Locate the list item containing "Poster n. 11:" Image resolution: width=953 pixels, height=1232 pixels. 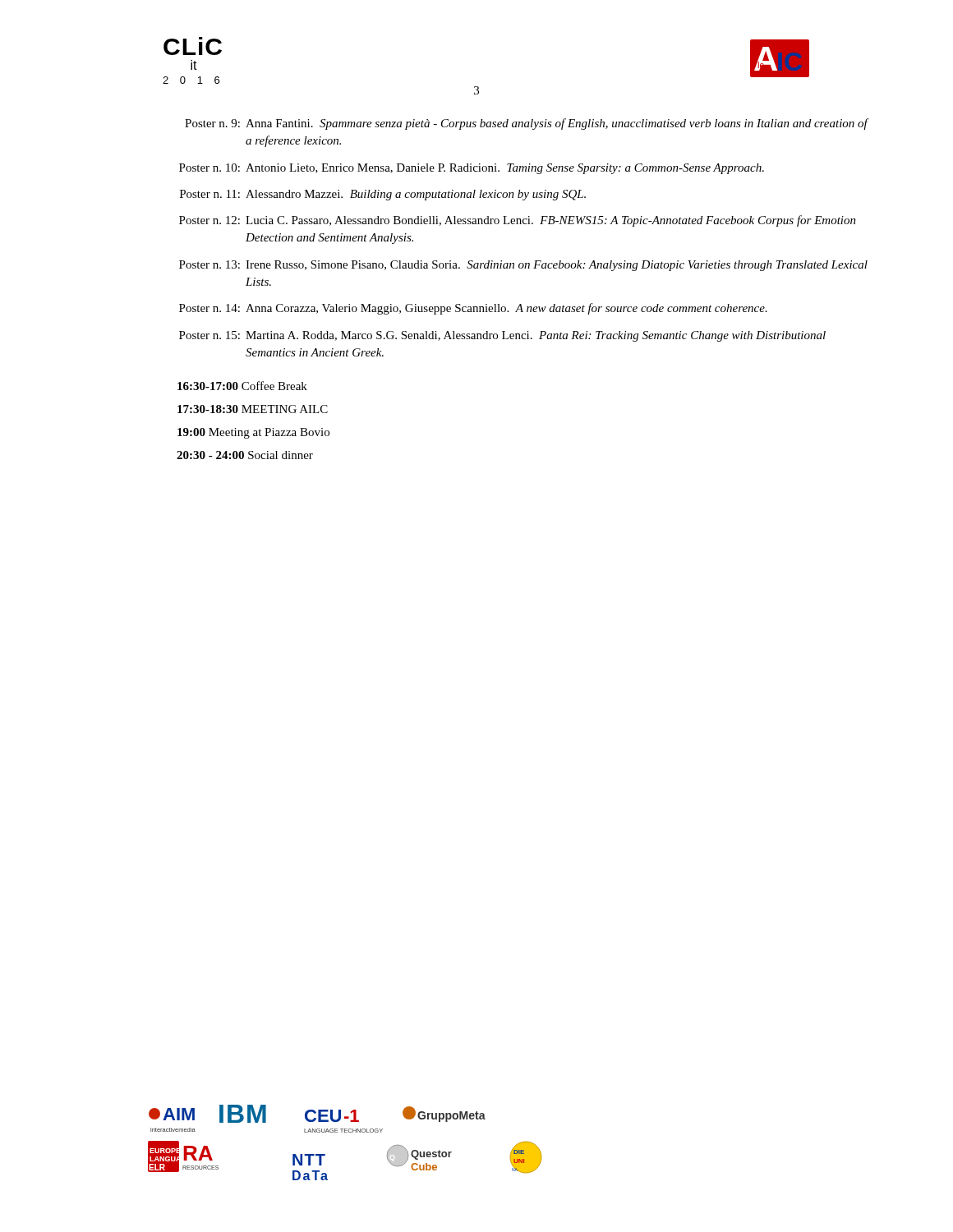click(503, 194)
